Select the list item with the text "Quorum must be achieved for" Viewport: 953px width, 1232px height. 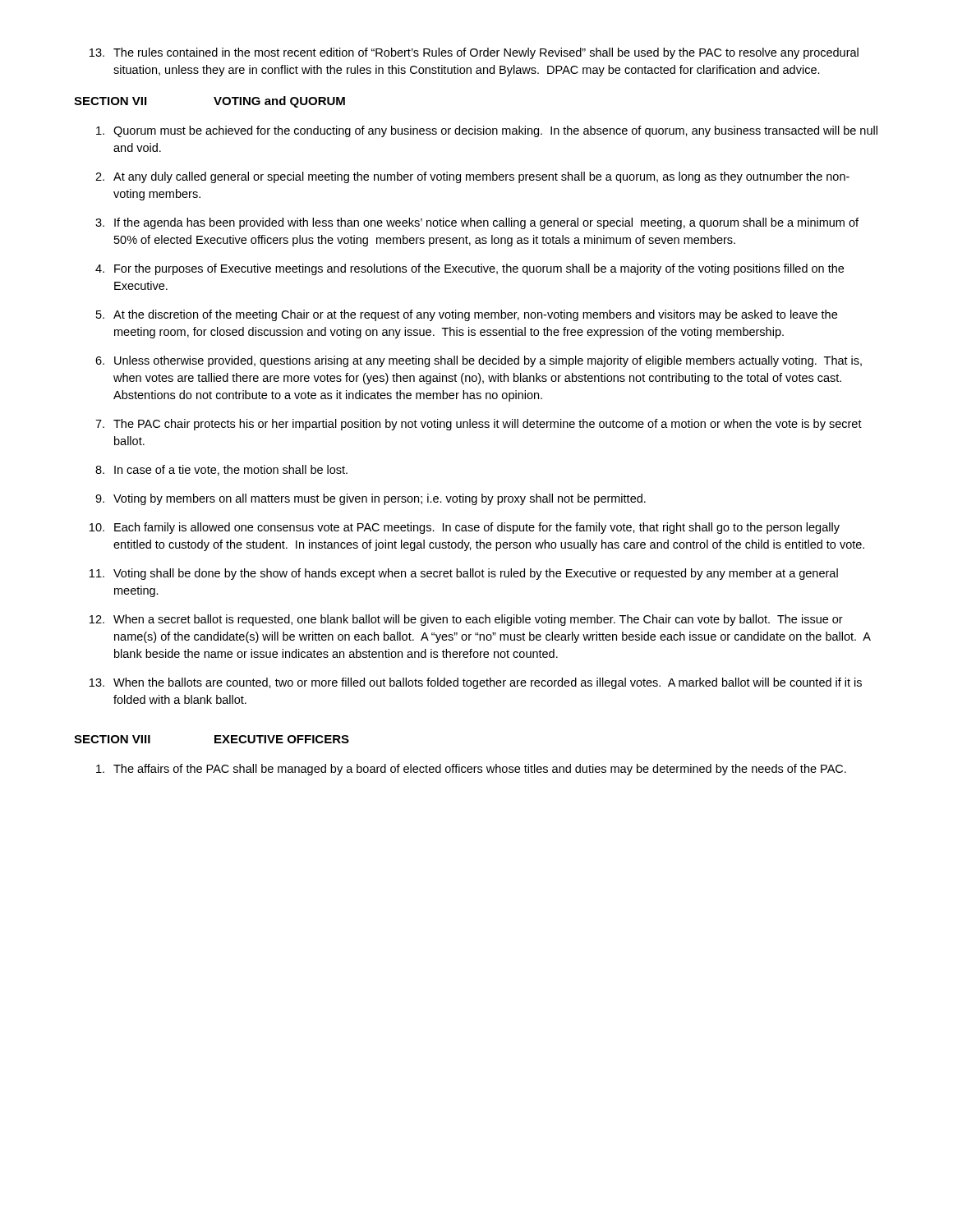(476, 140)
